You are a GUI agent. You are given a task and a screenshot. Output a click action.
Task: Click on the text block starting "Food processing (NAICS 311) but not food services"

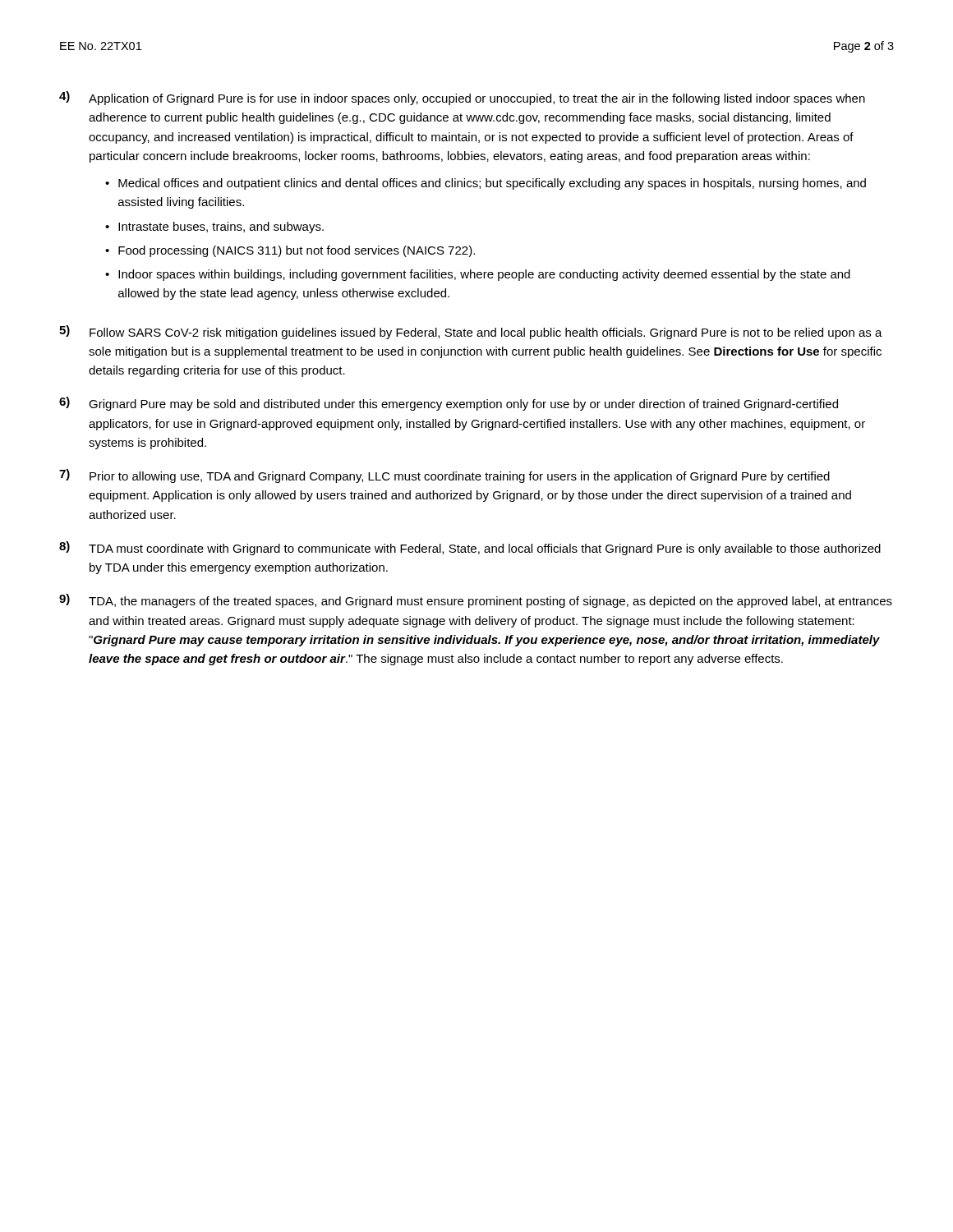[297, 251]
